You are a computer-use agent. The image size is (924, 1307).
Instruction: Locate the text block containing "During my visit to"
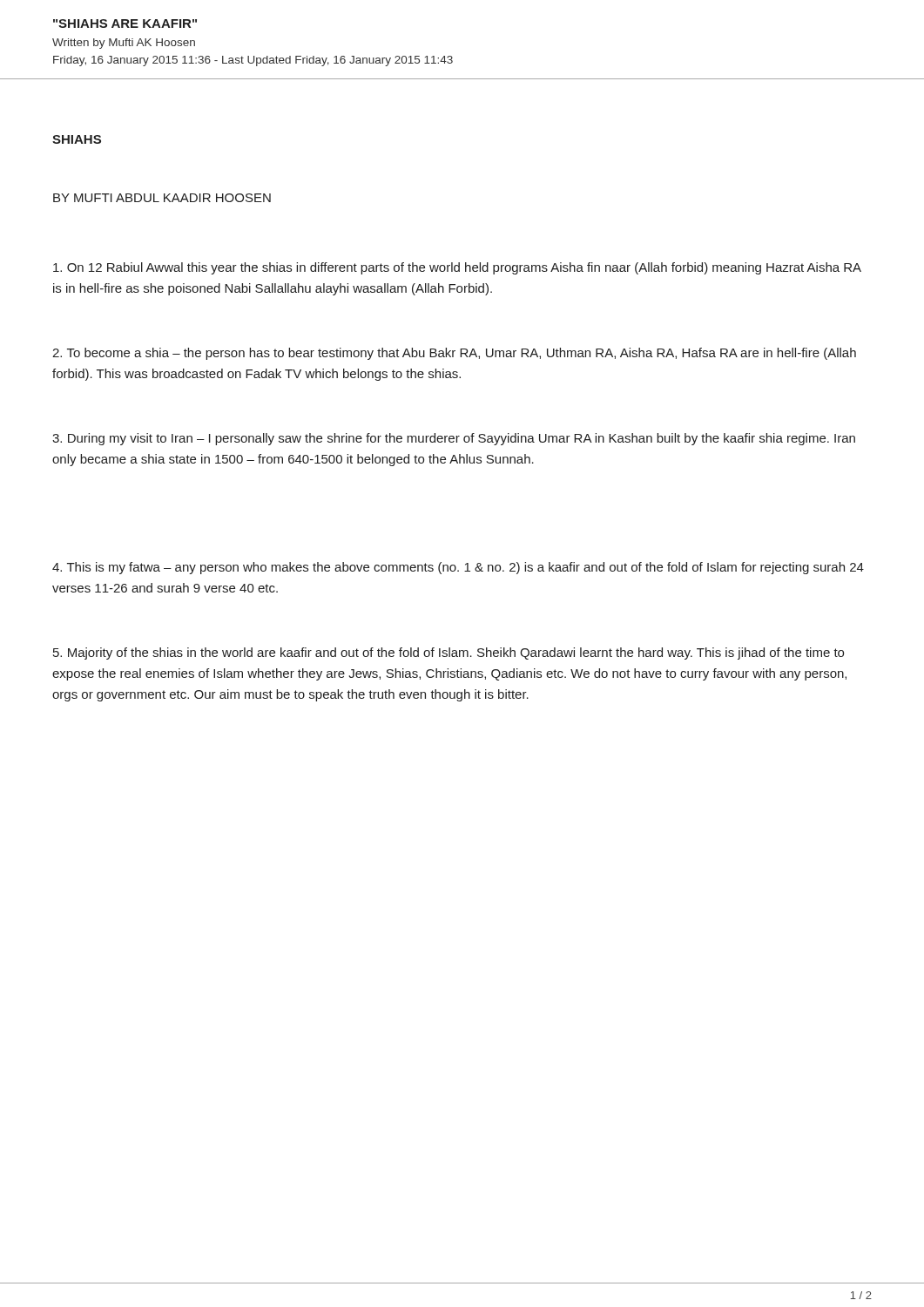pos(454,448)
